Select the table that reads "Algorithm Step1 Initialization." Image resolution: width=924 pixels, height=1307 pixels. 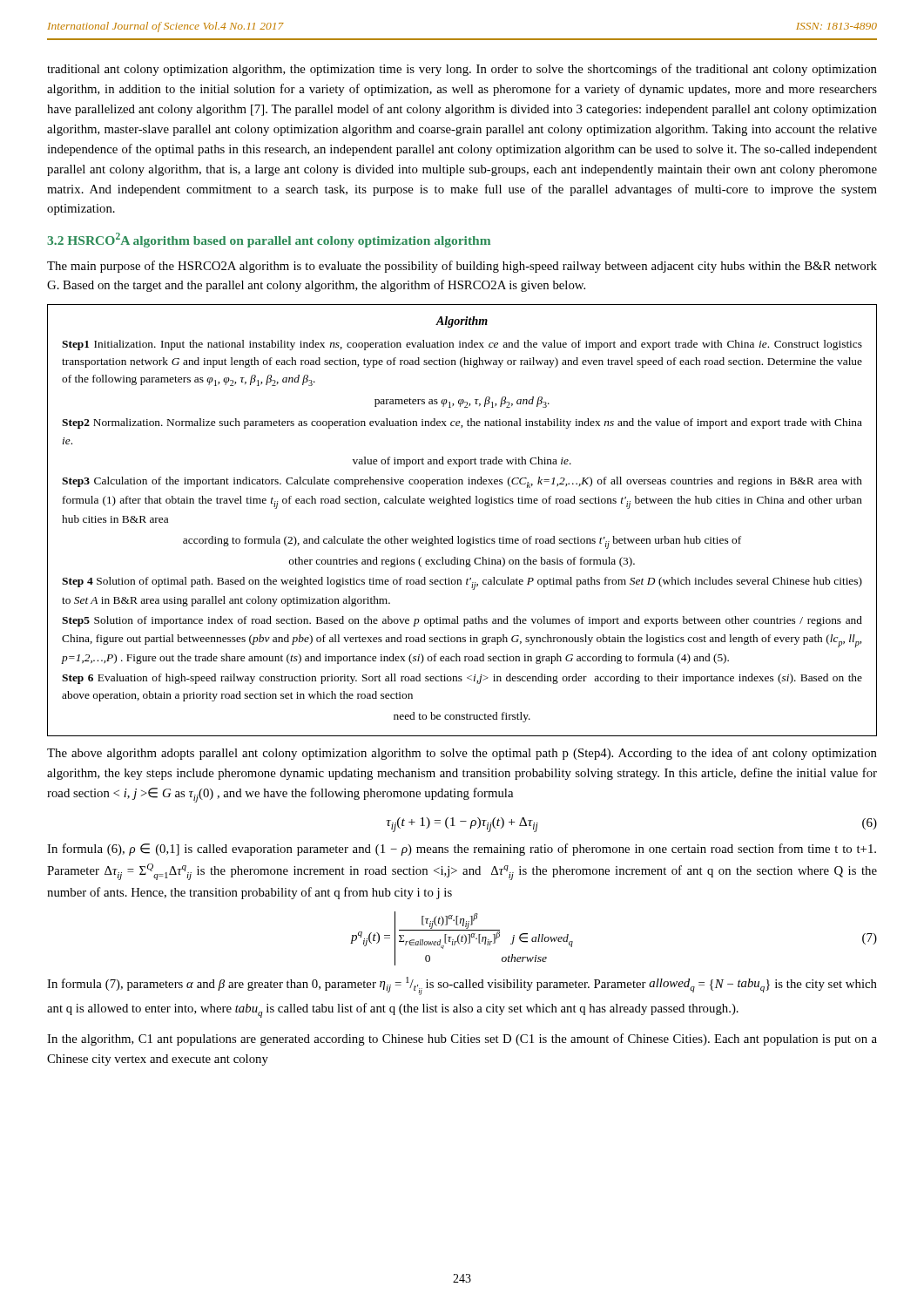click(462, 520)
